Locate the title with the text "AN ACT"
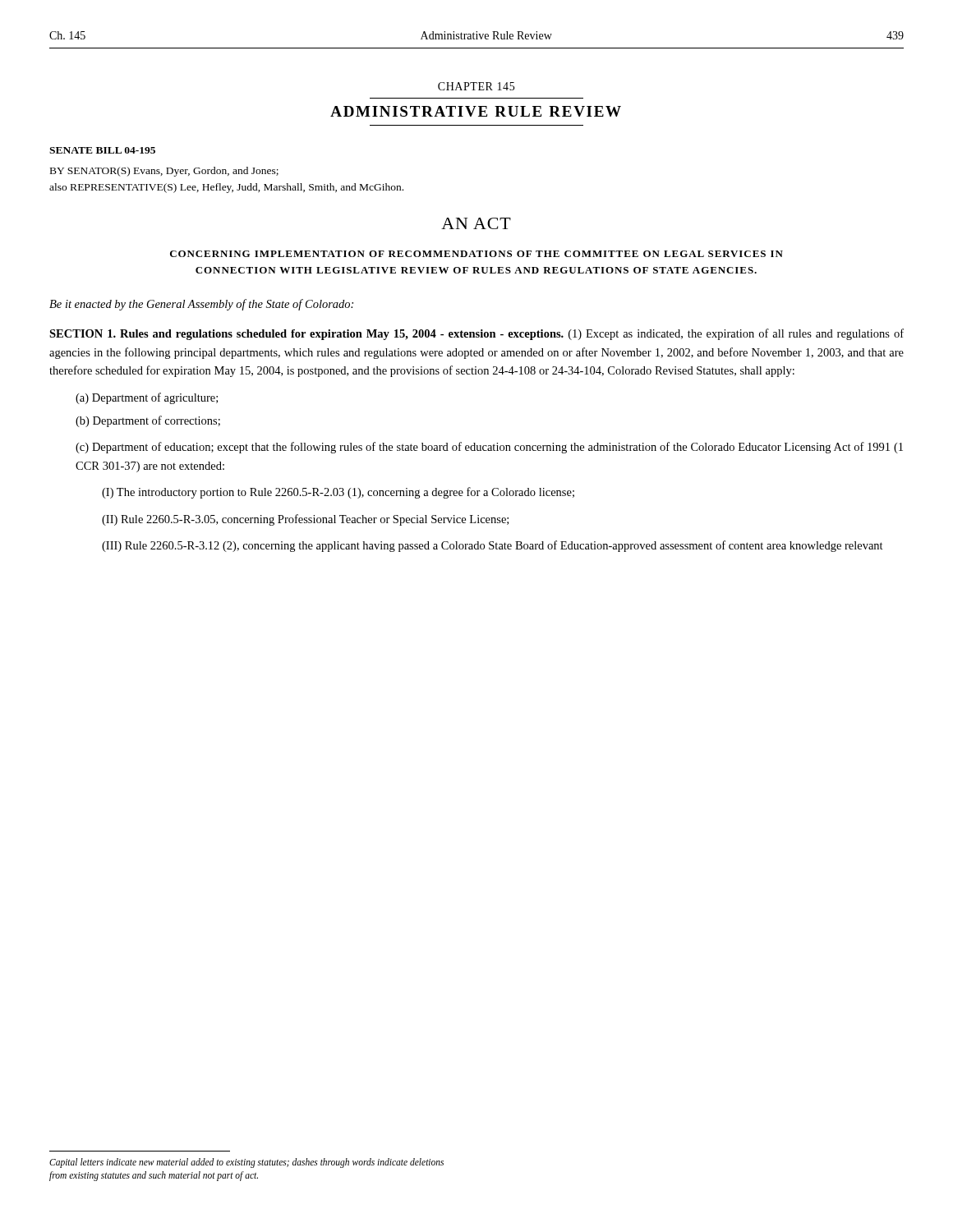The width and height of the screenshot is (953, 1232). pyautogui.click(x=476, y=223)
